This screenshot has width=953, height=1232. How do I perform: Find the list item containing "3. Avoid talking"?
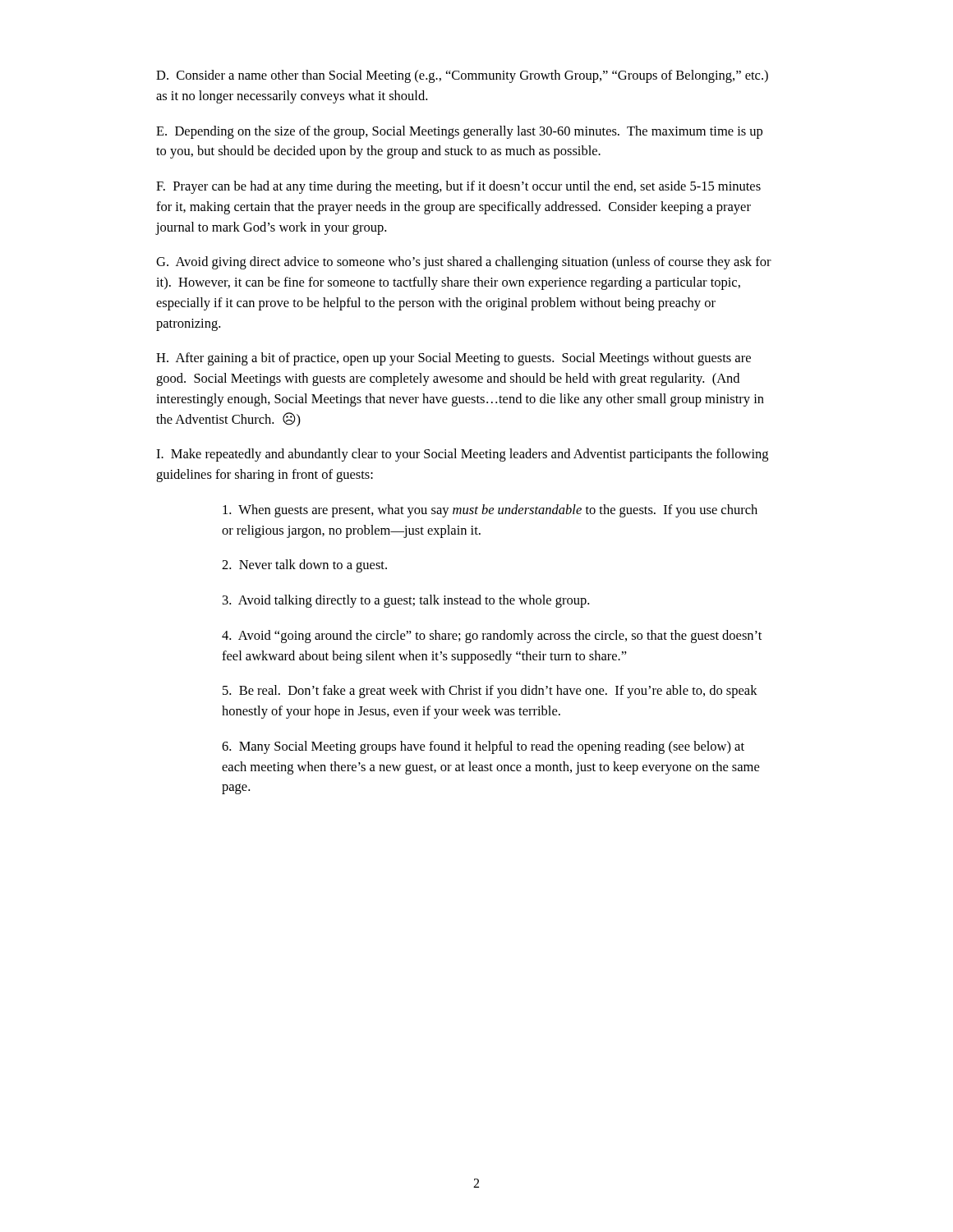pos(406,600)
